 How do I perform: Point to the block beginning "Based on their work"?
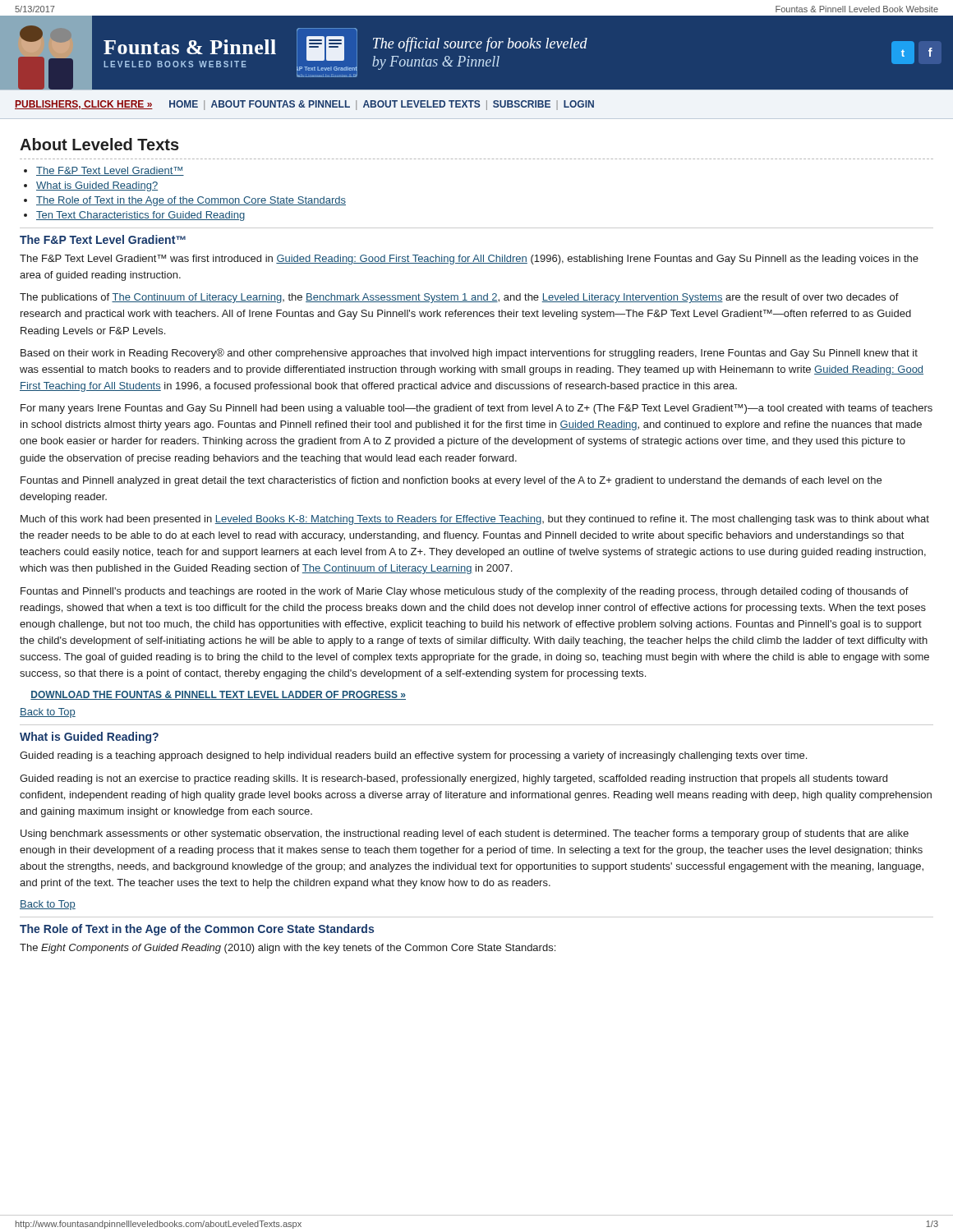(x=472, y=369)
